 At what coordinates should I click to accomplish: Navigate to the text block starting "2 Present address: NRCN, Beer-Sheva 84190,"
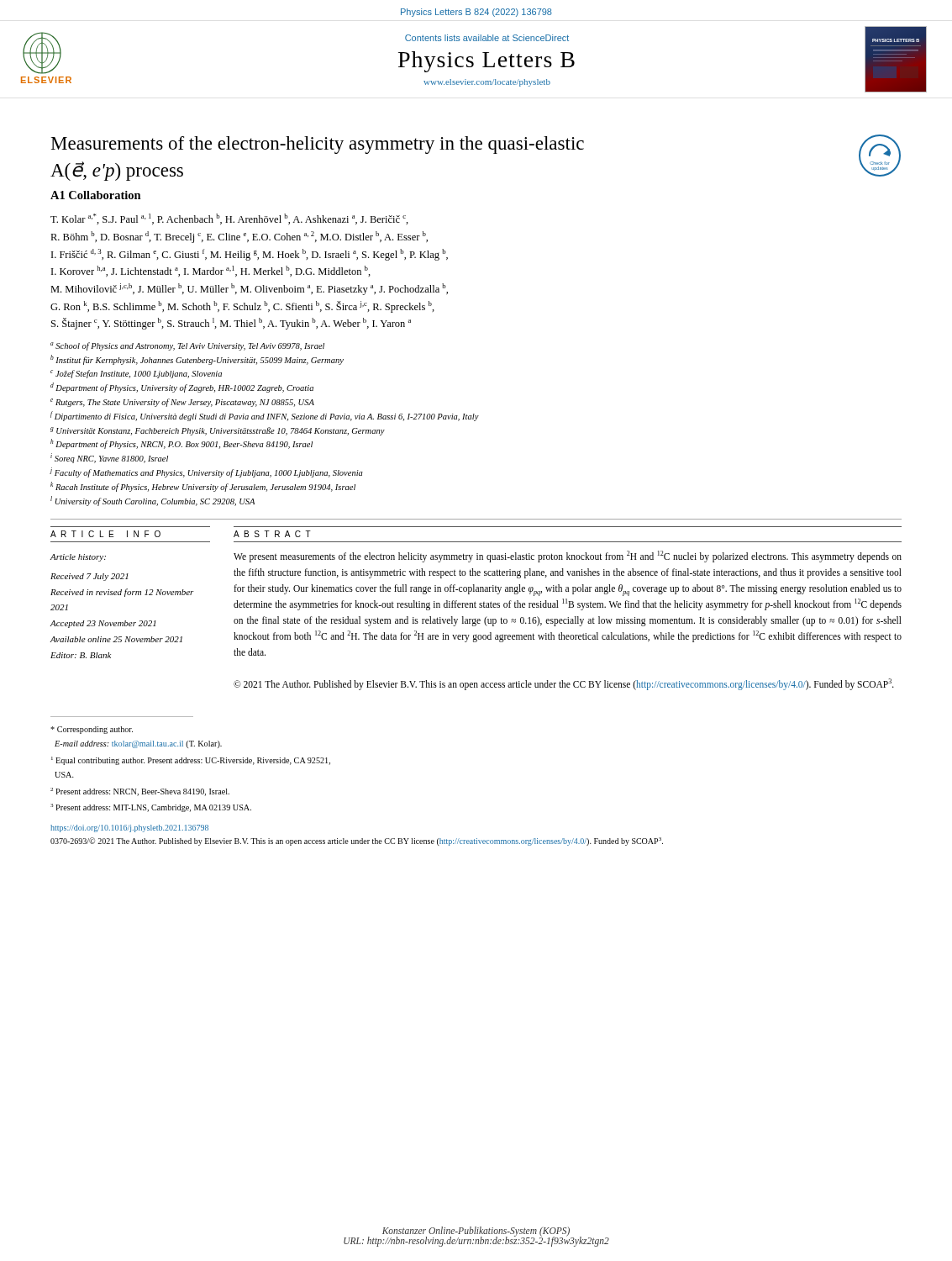click(x=140, y=790)
